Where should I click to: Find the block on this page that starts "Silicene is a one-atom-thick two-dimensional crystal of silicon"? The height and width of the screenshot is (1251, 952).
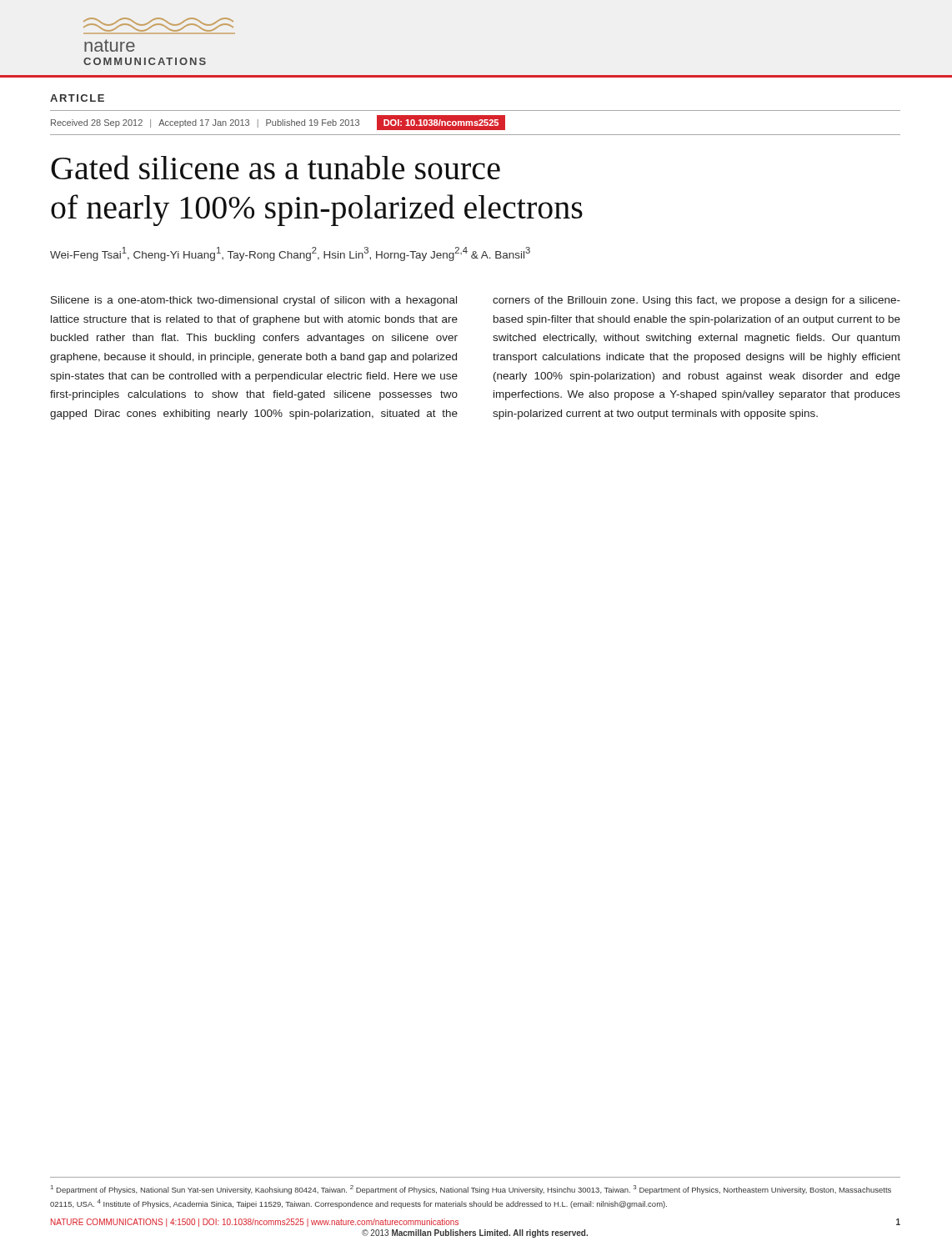pyautogui.click(x=251, y=301)
